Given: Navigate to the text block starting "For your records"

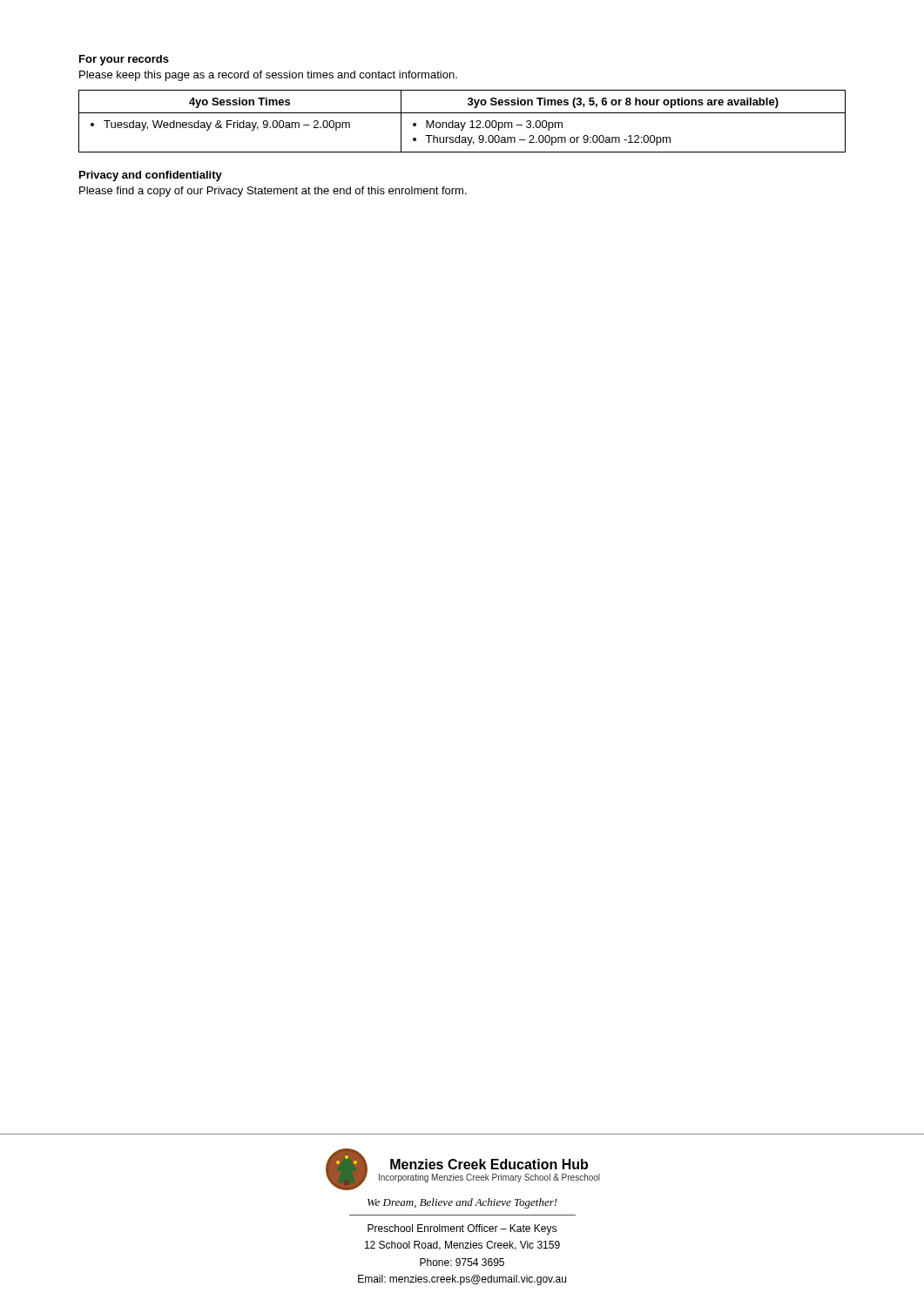Looking at the screenshot, I should [x=124, y=59].
